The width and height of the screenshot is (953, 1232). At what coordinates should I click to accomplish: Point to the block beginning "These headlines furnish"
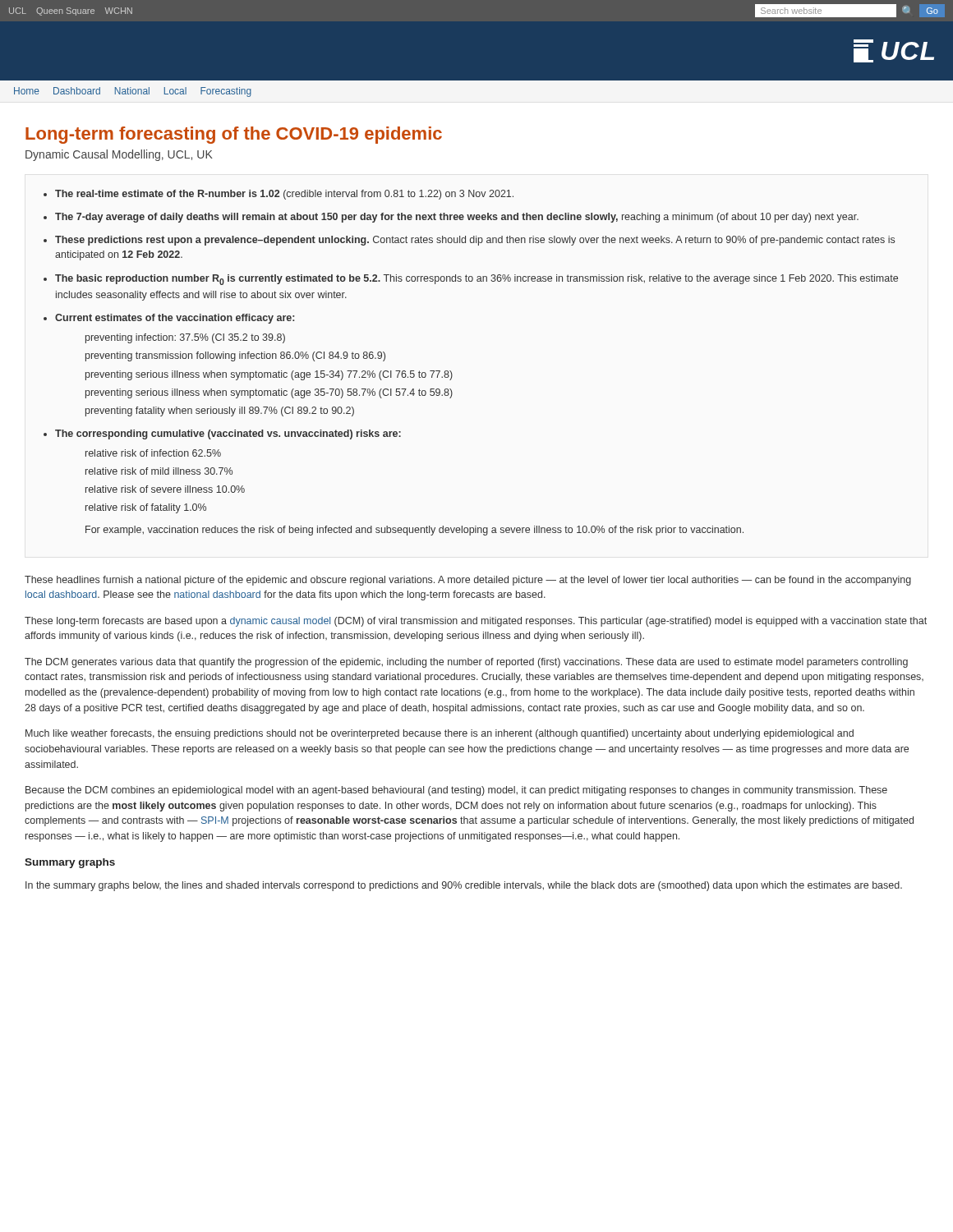coord(476,588)
